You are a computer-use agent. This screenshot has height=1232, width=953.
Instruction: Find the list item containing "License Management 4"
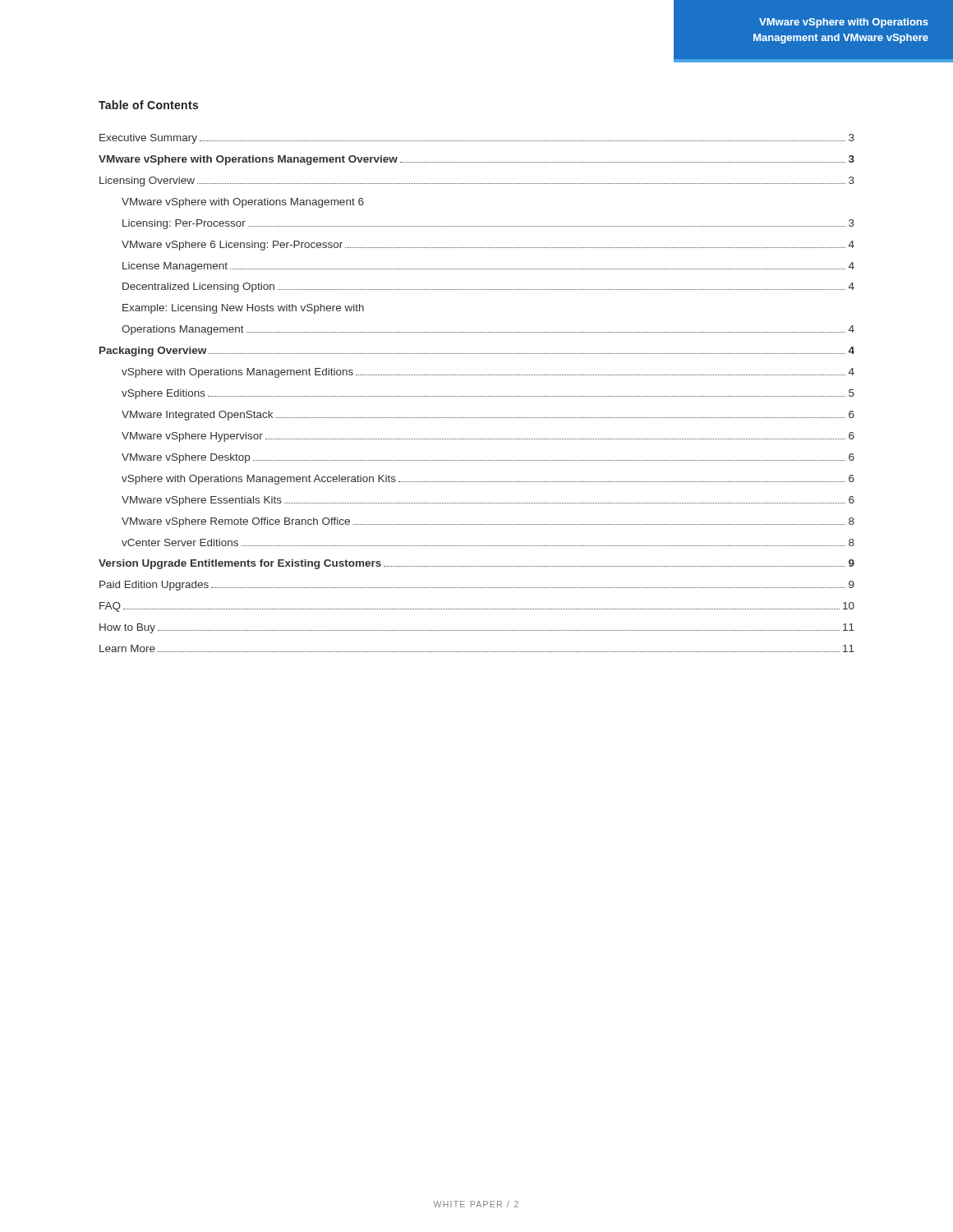point(476,266)
